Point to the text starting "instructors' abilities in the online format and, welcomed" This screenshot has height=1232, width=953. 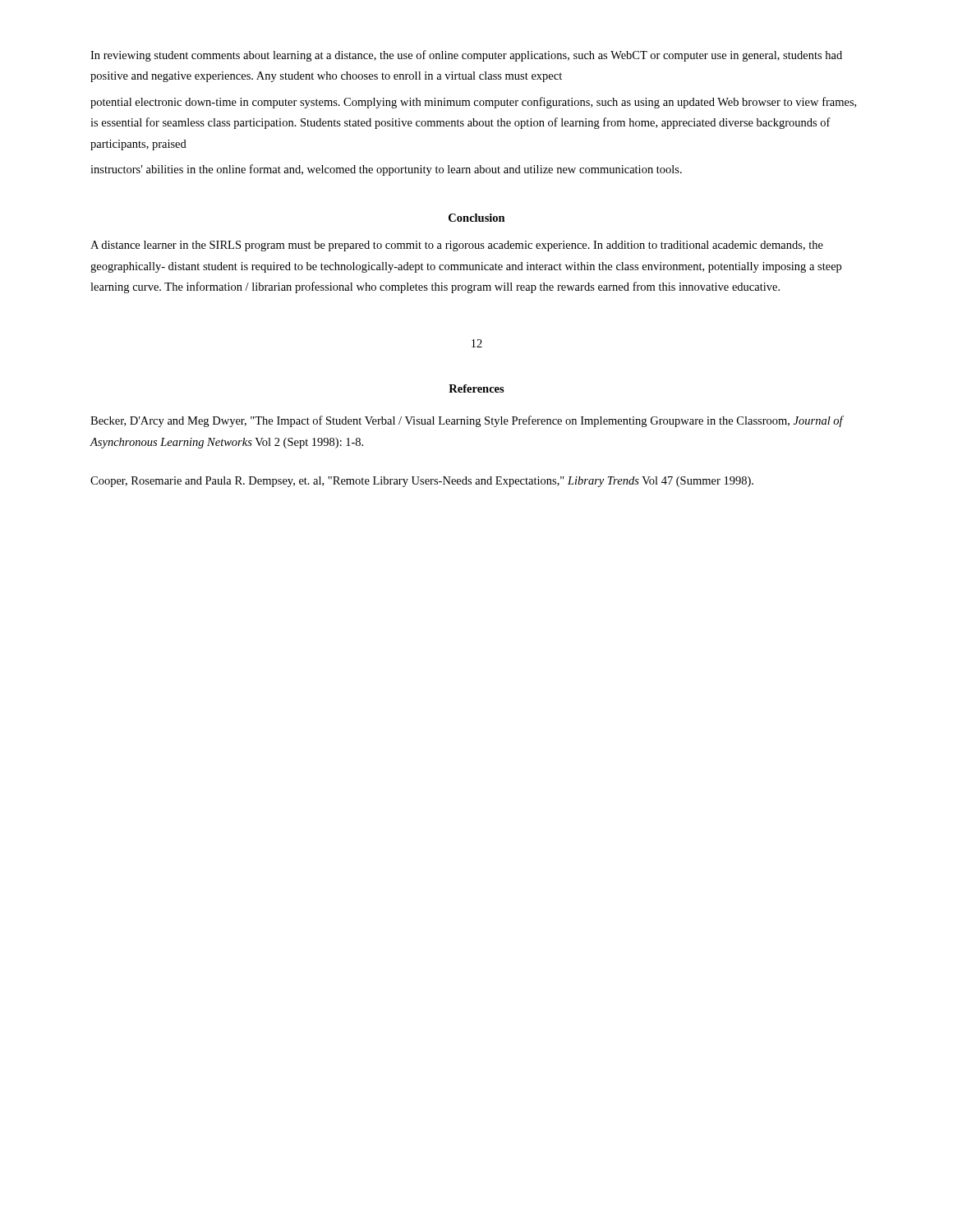[x=386, y=169]
